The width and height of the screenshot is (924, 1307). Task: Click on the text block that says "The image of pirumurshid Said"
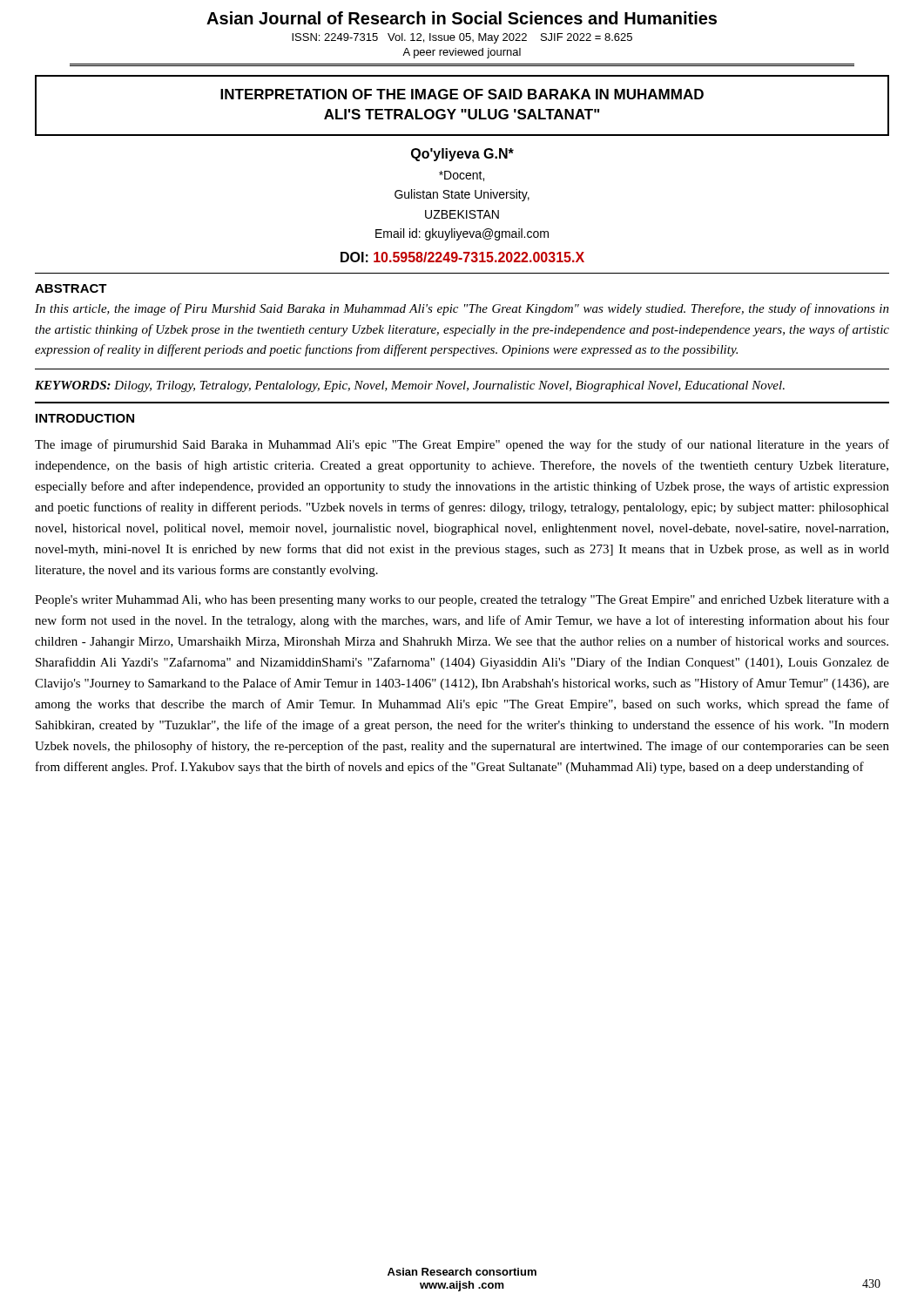tap(462, 605)
